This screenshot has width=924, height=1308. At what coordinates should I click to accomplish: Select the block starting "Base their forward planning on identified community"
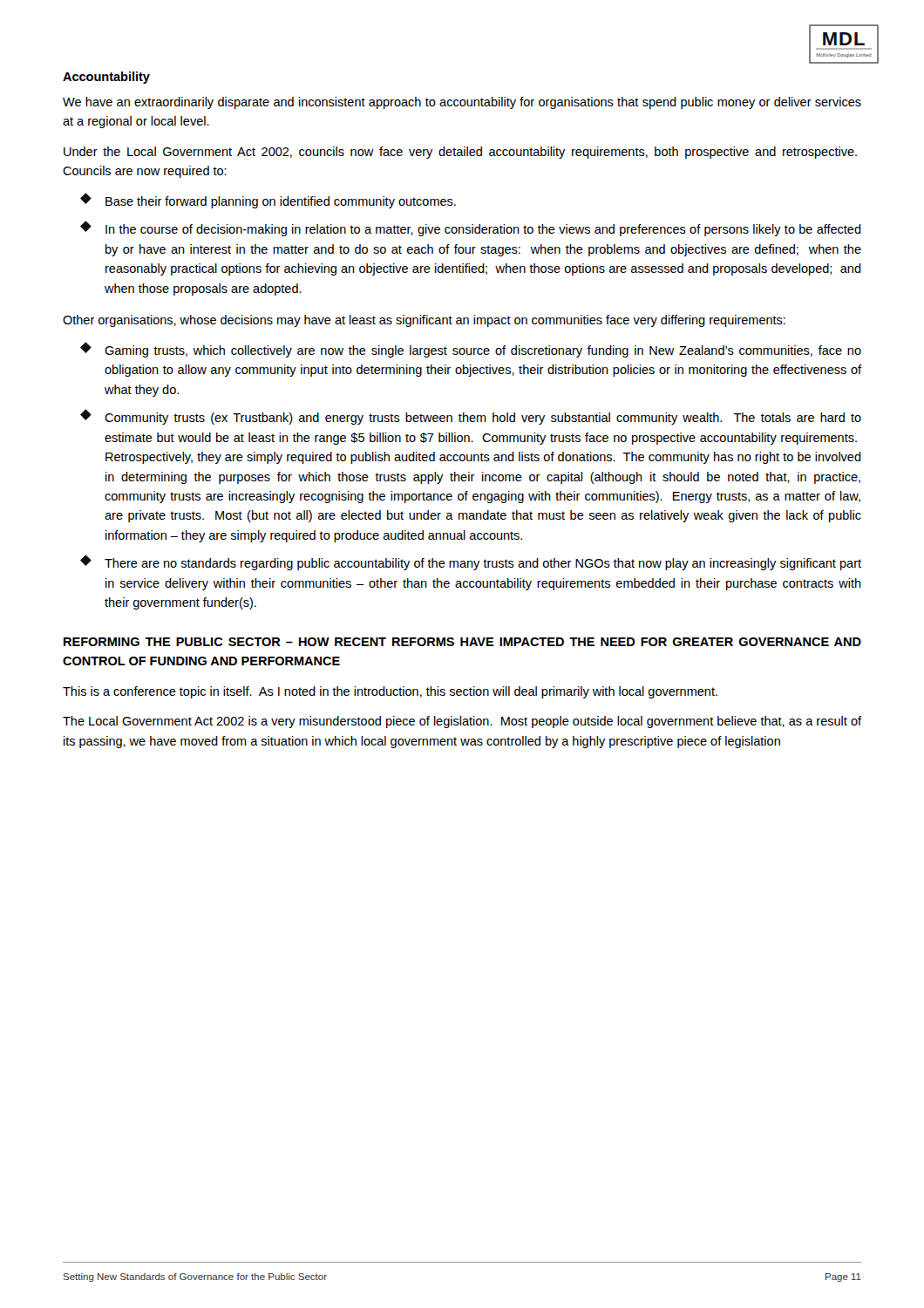click(x=268, y=201)
